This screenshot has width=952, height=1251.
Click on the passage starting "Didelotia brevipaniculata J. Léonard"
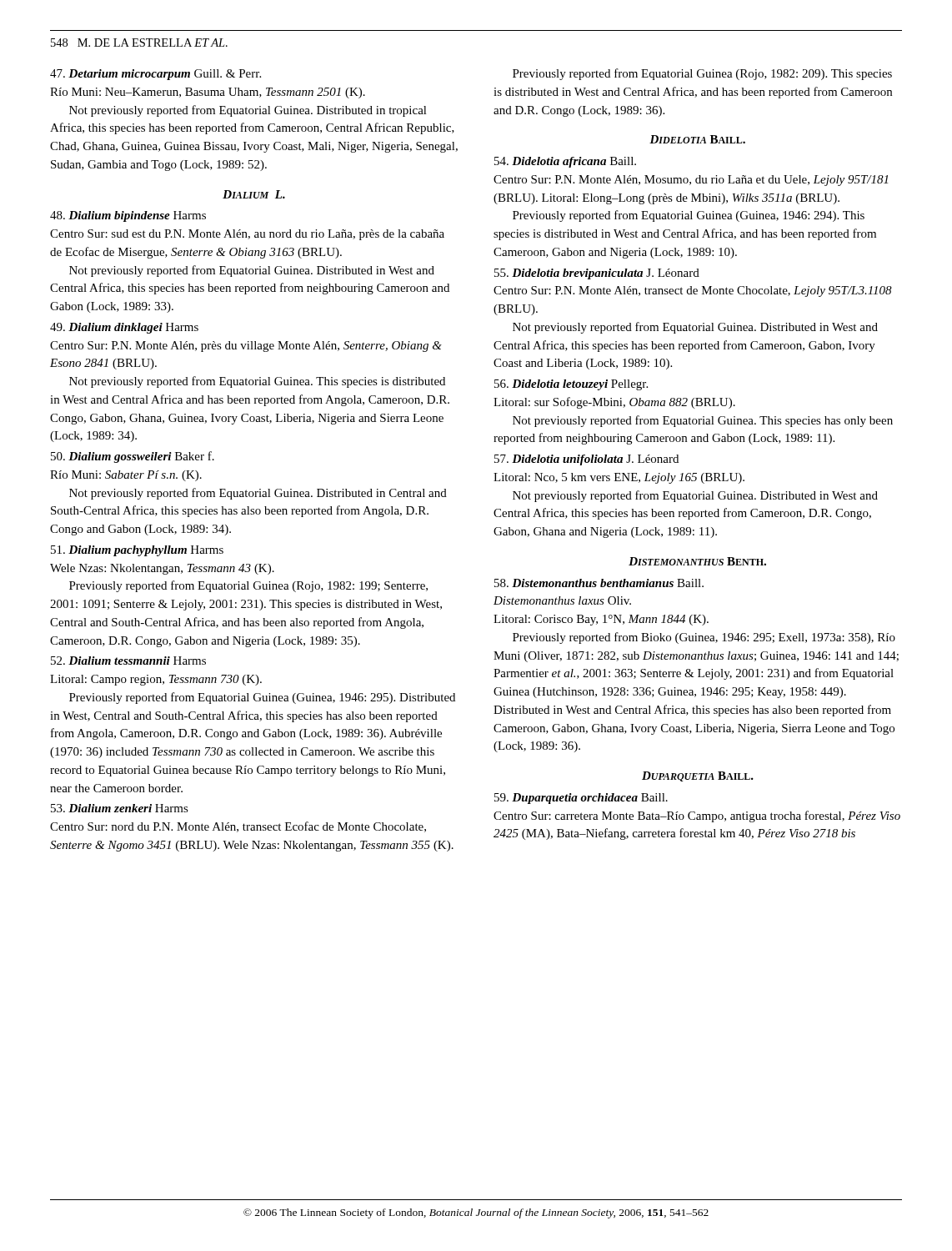tap(698, 318)
